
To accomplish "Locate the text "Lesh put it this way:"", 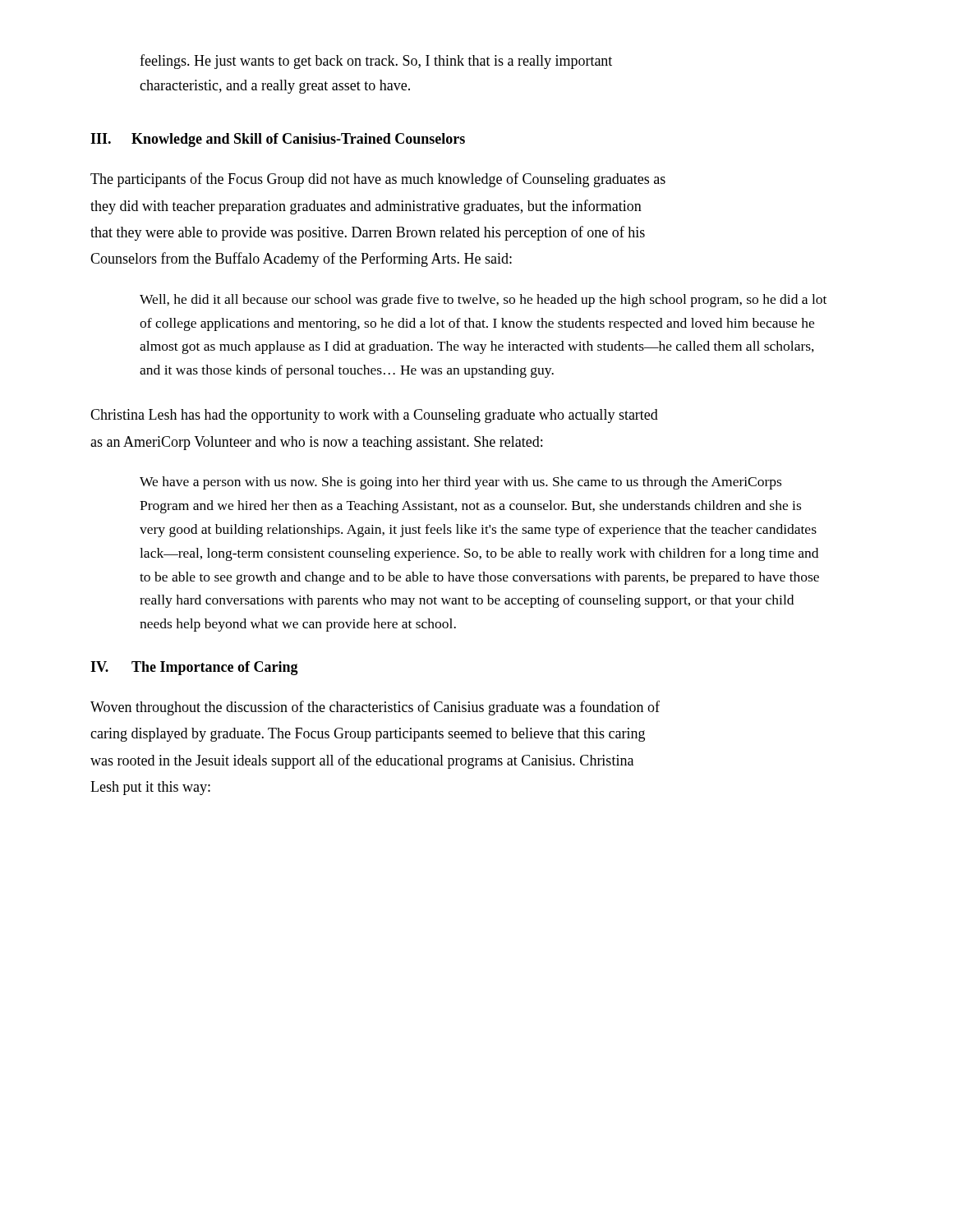I will (151, 787).
